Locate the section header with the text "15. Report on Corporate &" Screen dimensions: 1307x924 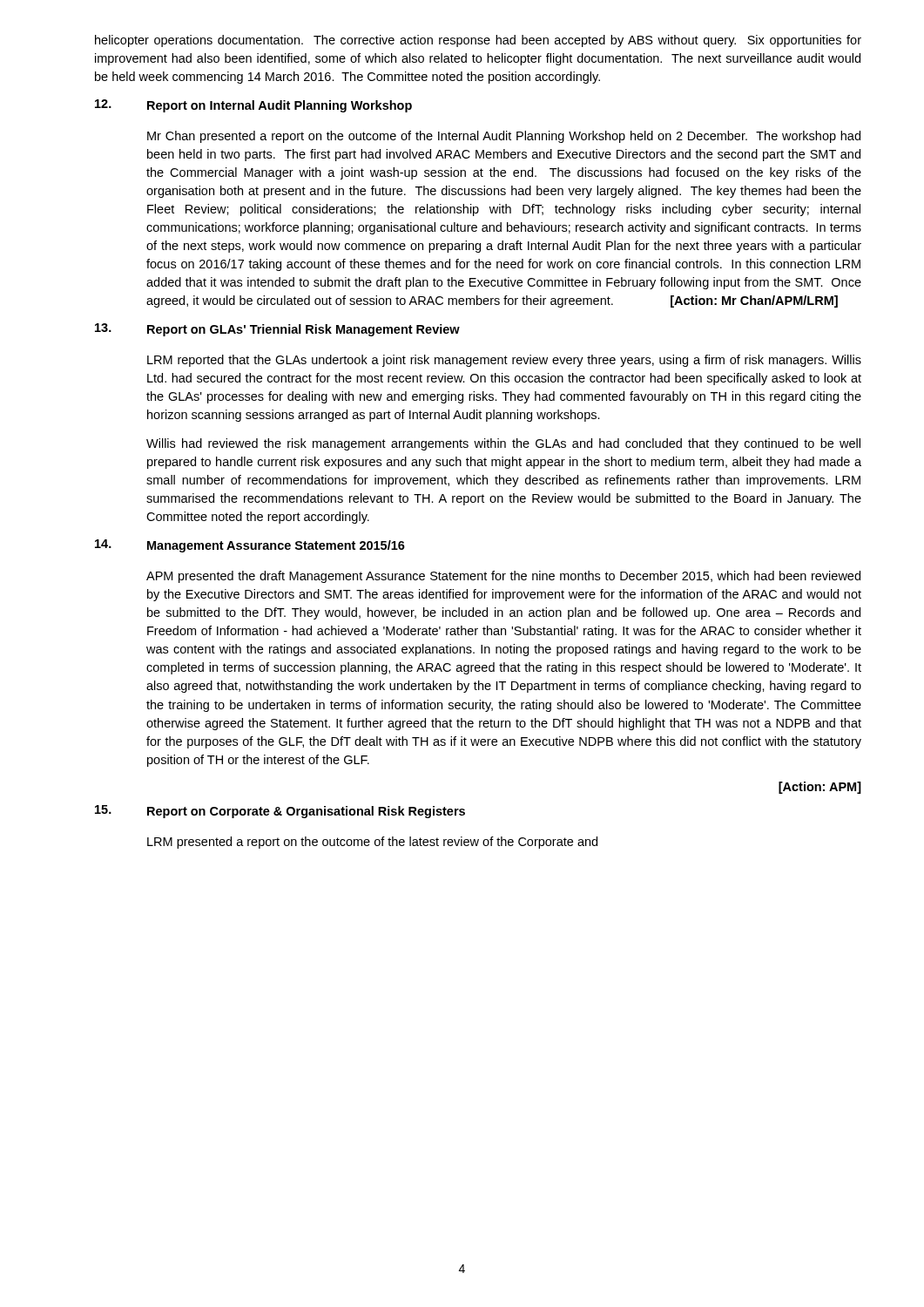pyautogui.click(x=280, y=812)
